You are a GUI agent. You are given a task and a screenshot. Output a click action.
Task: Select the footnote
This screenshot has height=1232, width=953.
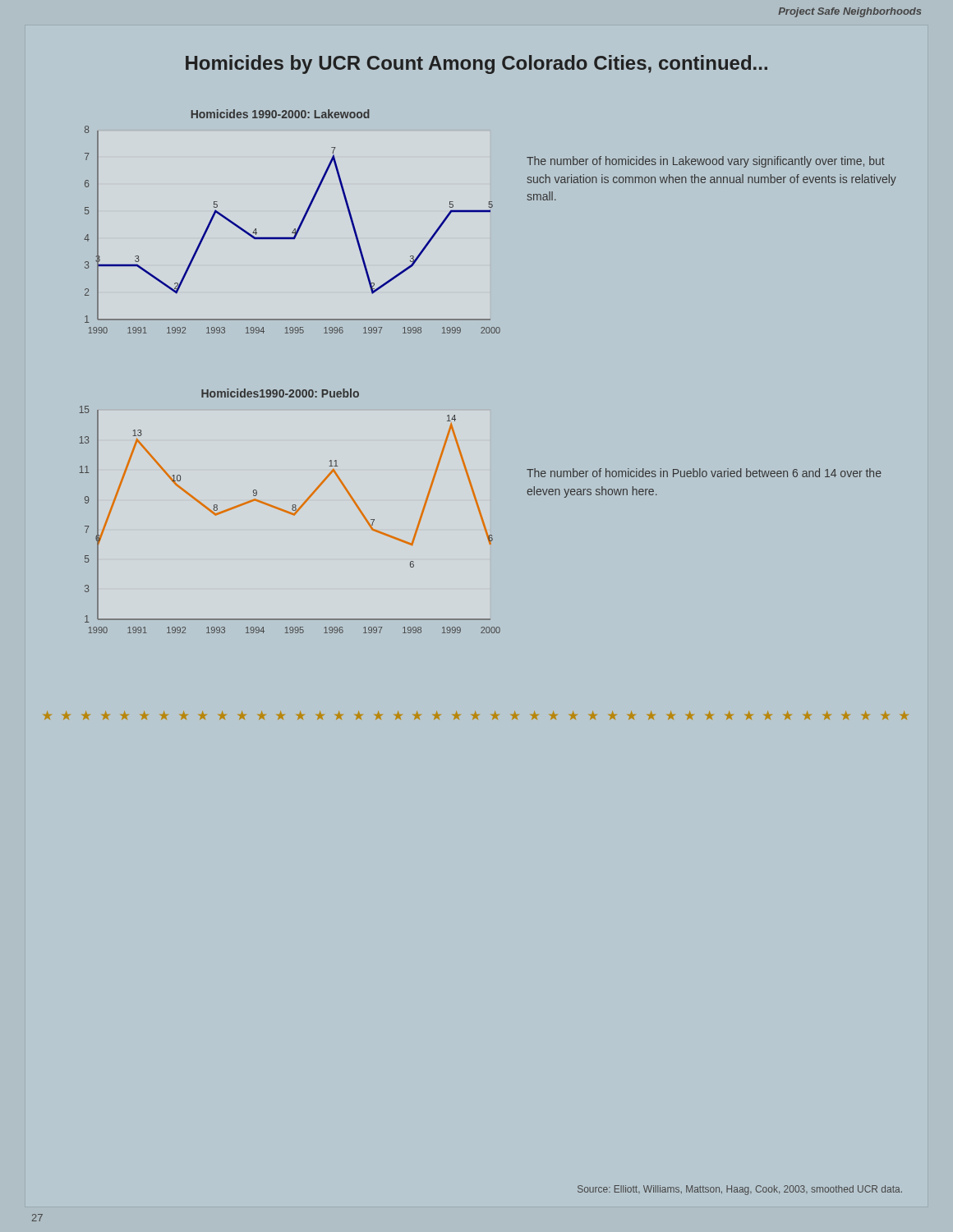pyautogui.click(x=740, y=1189)
